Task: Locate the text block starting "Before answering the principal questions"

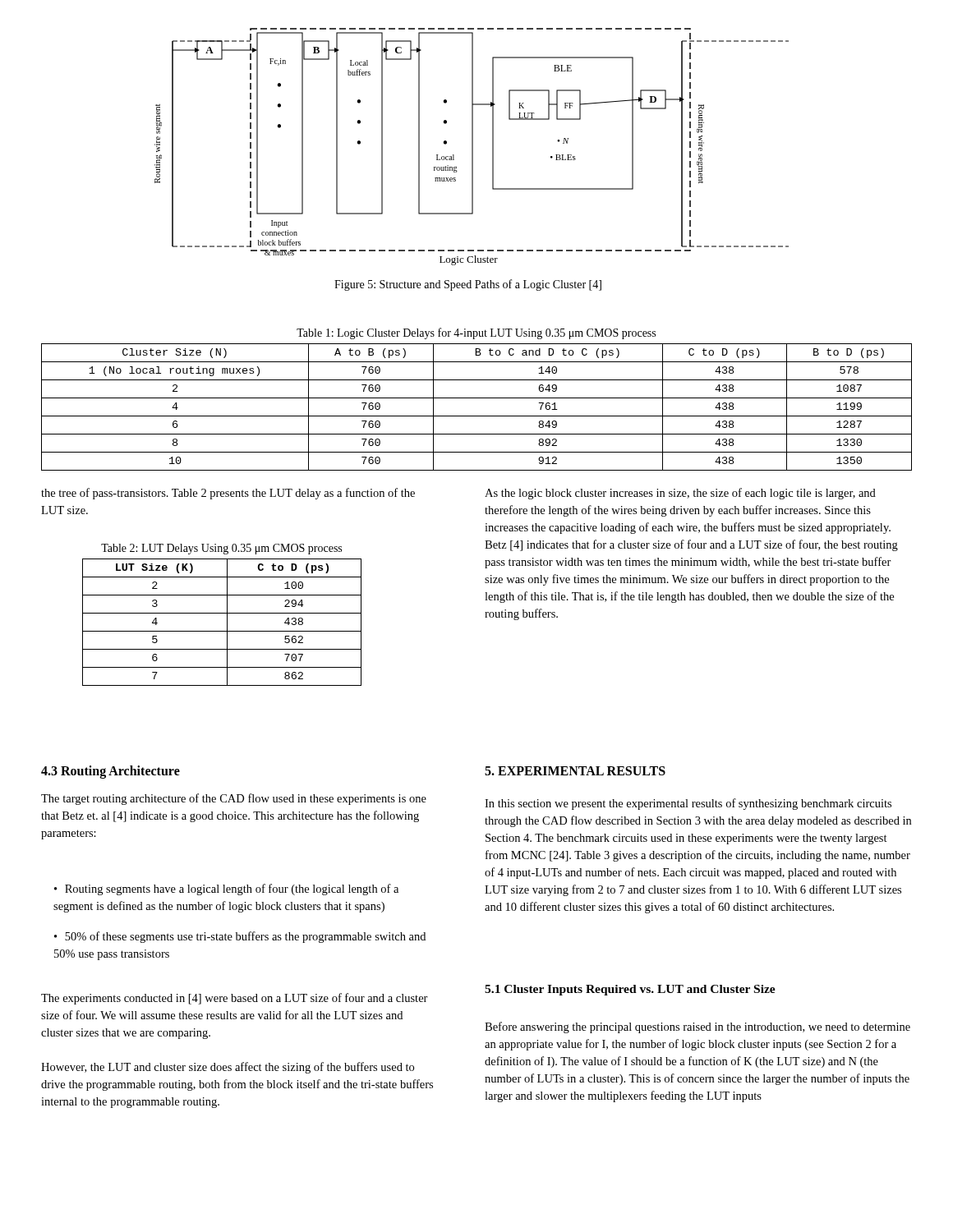Action: tap(698, 1061)
